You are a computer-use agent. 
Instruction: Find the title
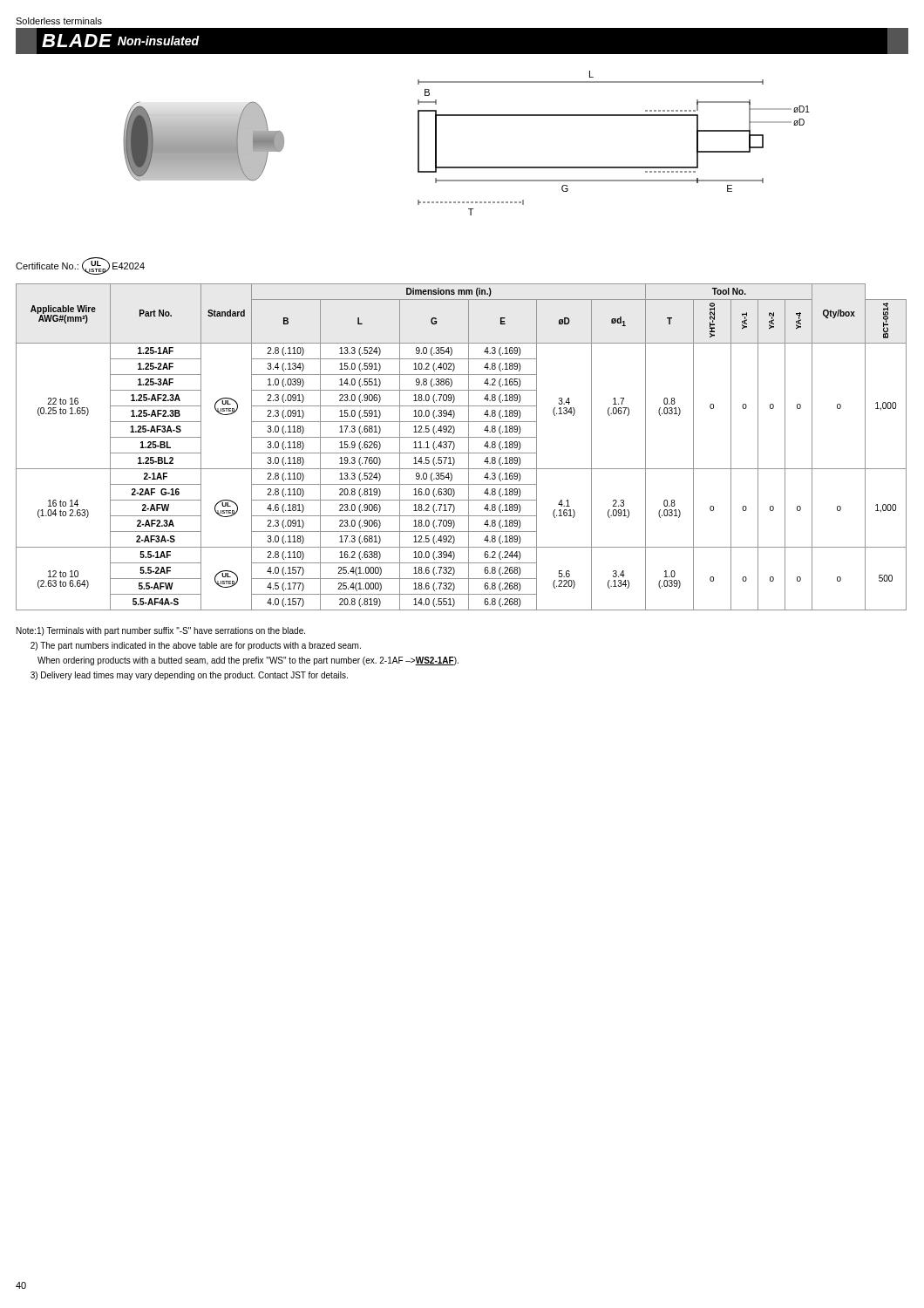(x=462, y=41)
